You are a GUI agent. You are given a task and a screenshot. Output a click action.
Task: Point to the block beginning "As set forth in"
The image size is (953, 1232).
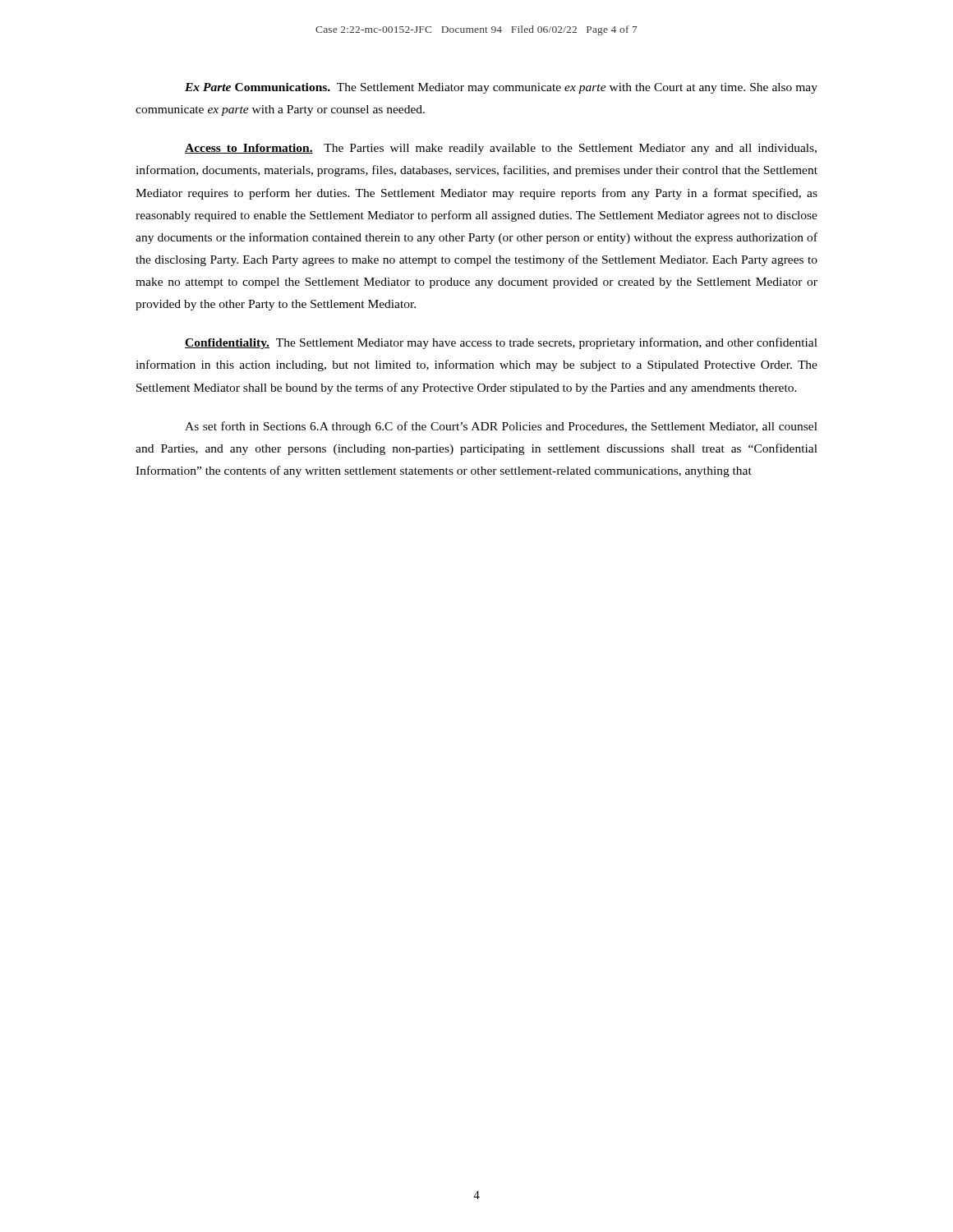point(476,448)
